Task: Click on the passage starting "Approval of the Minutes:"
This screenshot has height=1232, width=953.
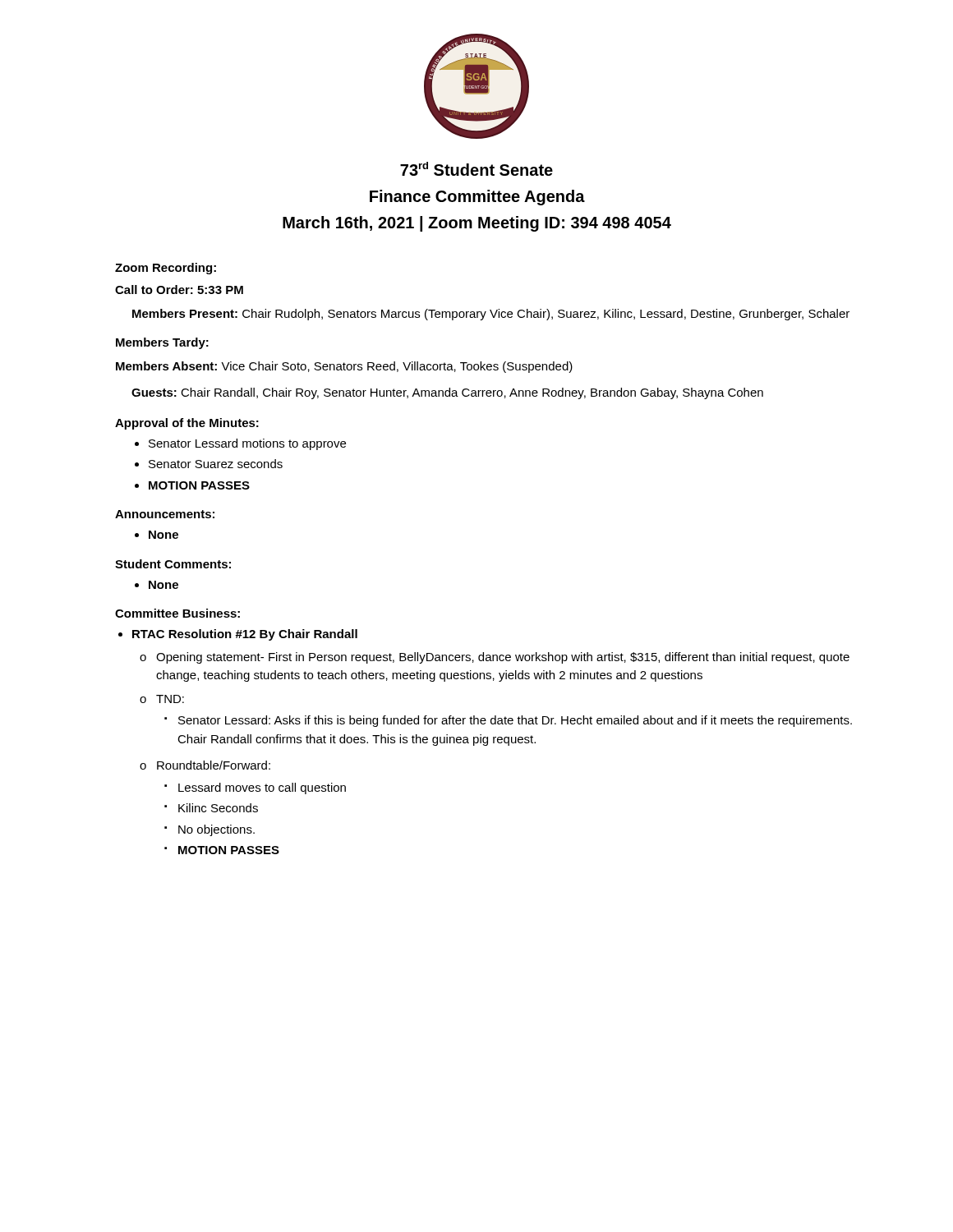Action: [x=187, y=422]
